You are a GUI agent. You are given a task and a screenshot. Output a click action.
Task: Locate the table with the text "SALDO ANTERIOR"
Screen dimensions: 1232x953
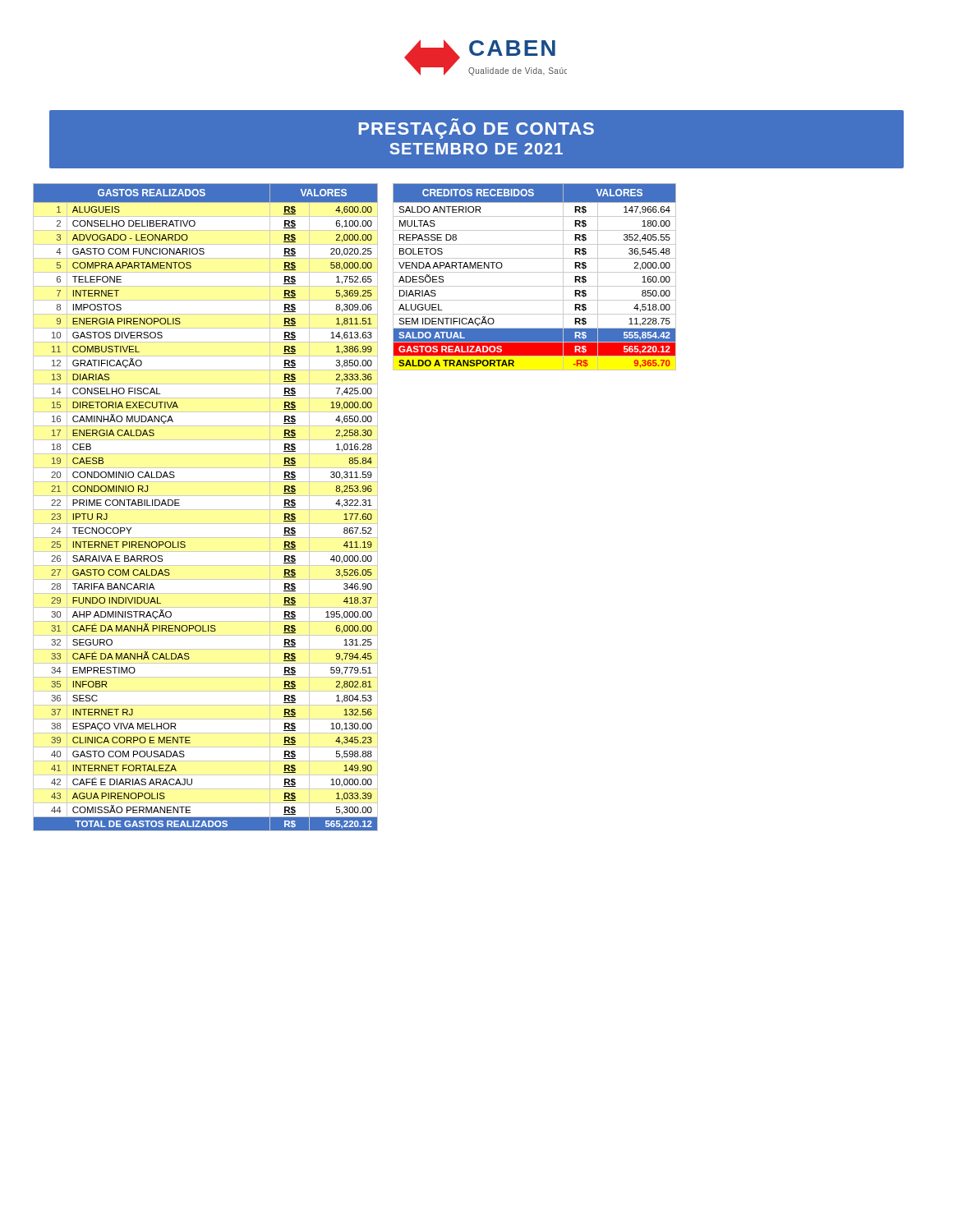[x=534, y=277]
